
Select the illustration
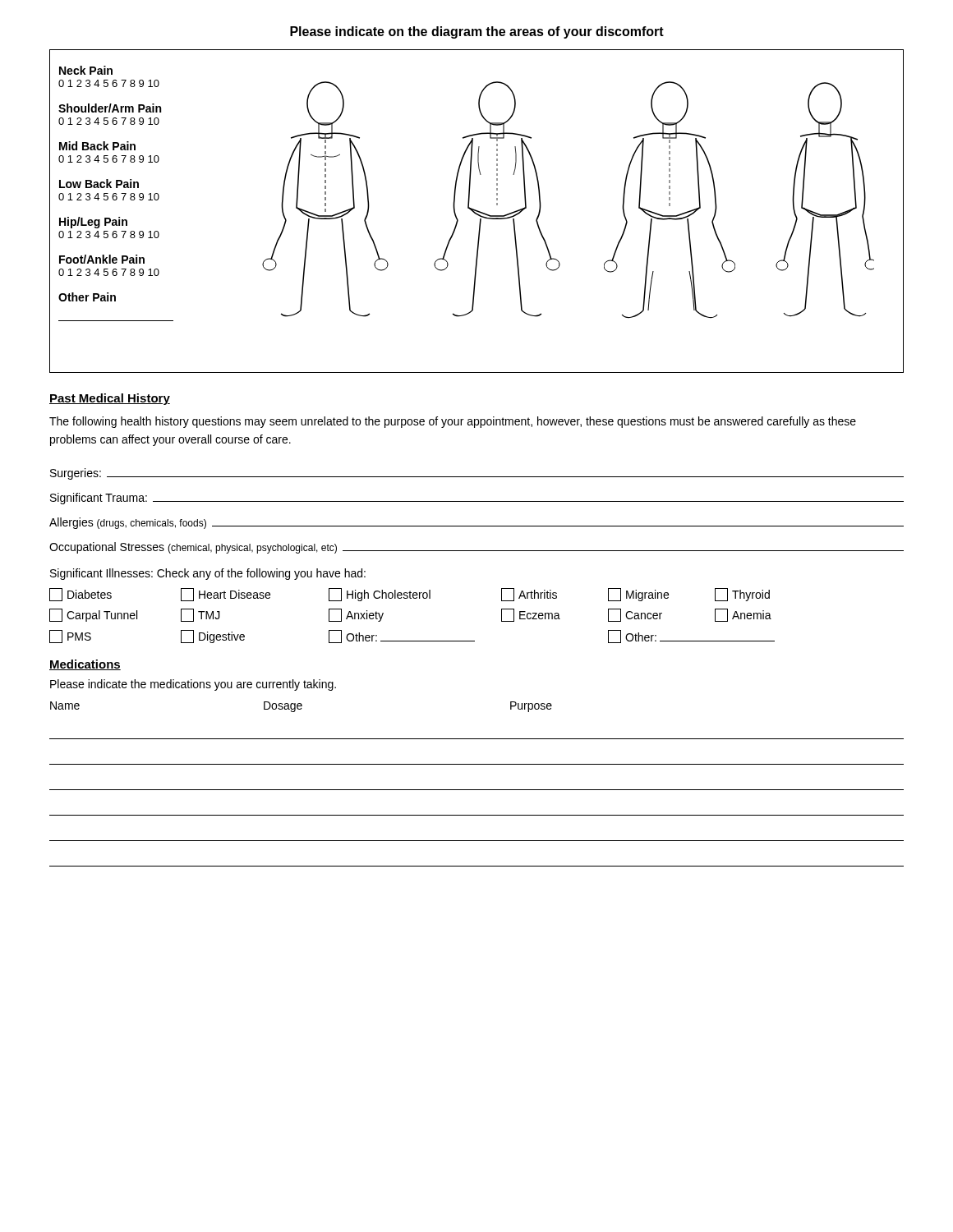click(x=476, y=211)
